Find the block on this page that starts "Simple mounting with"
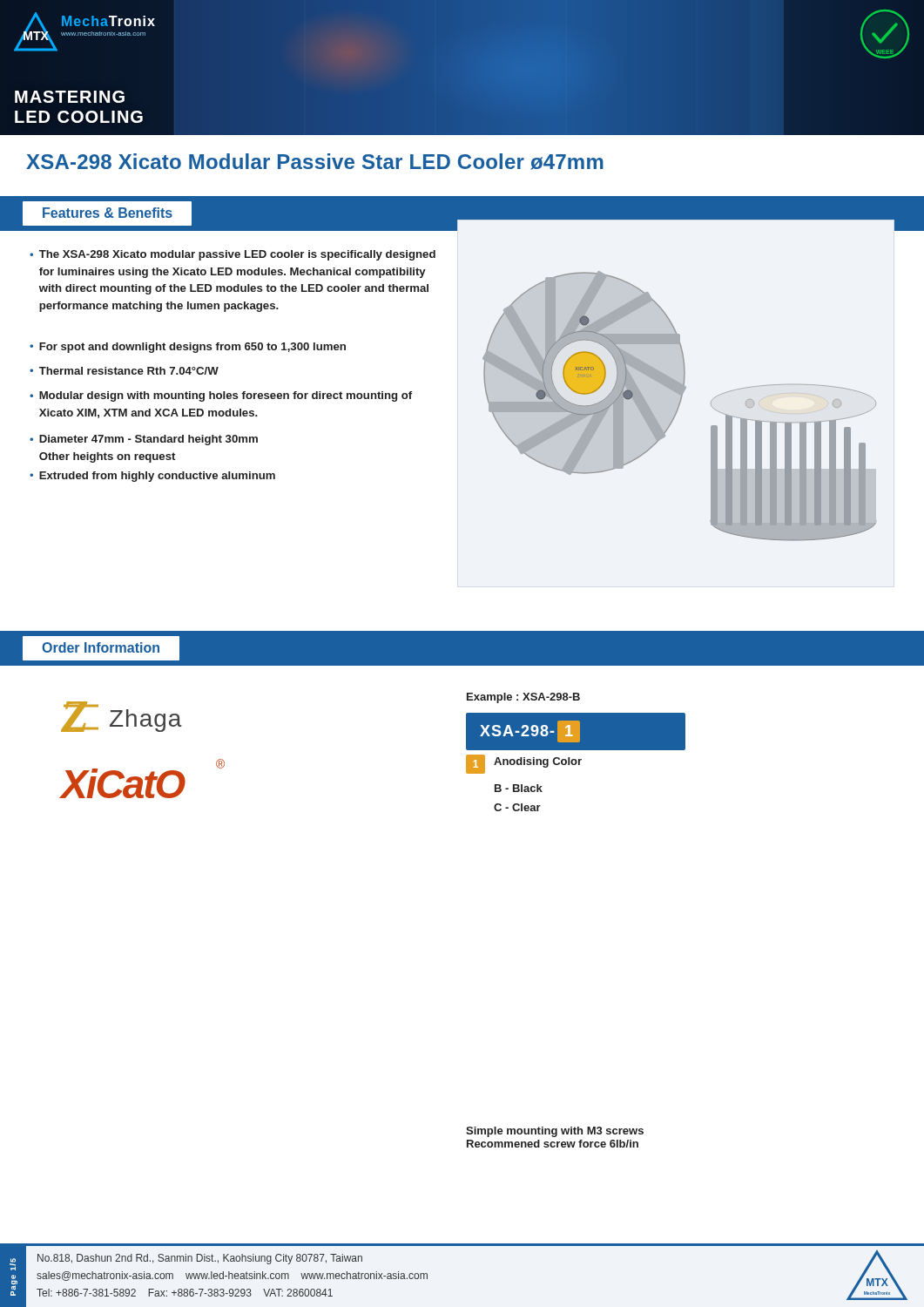Image resolution: width=924 pixels, height=1307 pixels. tap(555, 1137)
